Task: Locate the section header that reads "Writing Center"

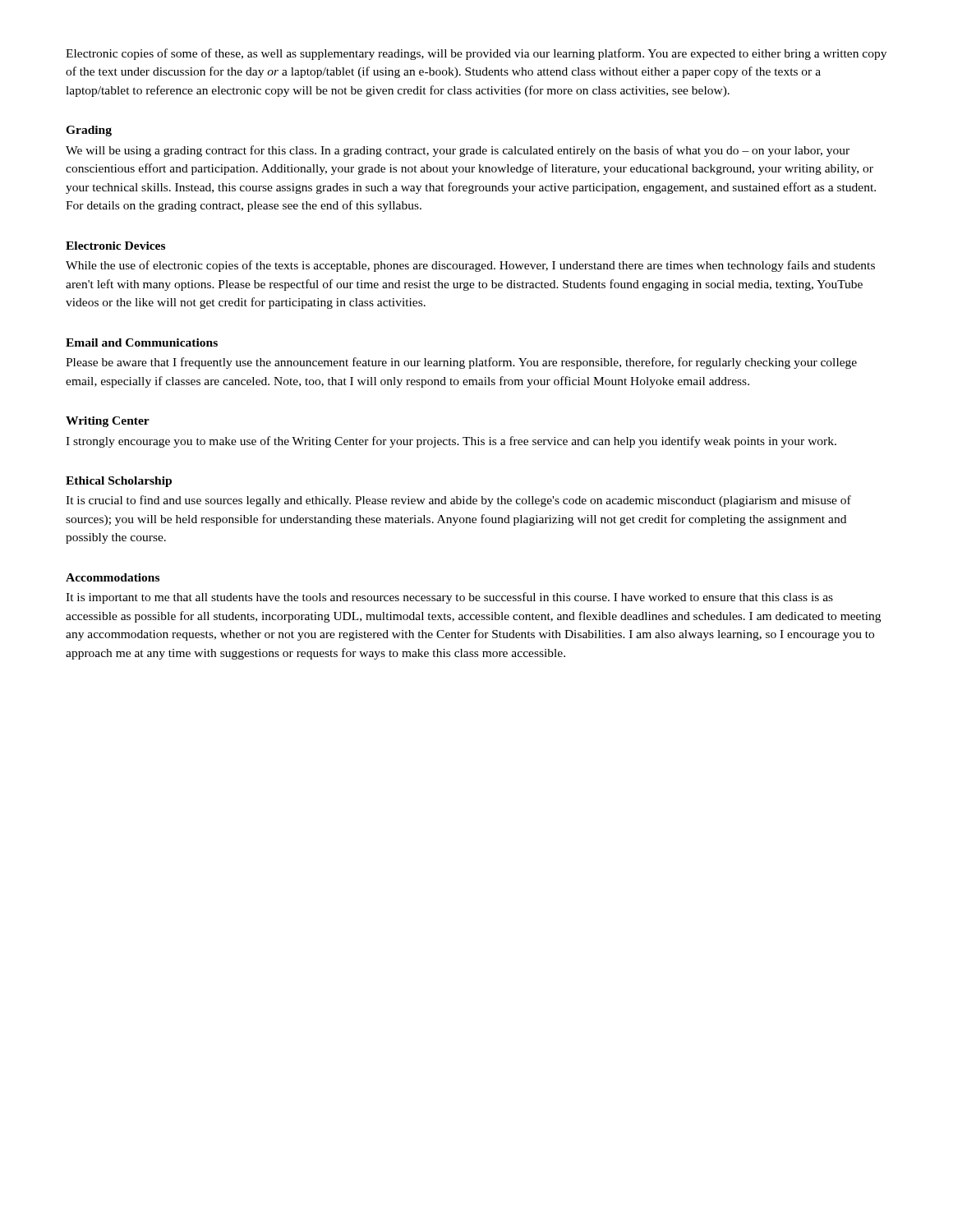Action: [108, 420]
